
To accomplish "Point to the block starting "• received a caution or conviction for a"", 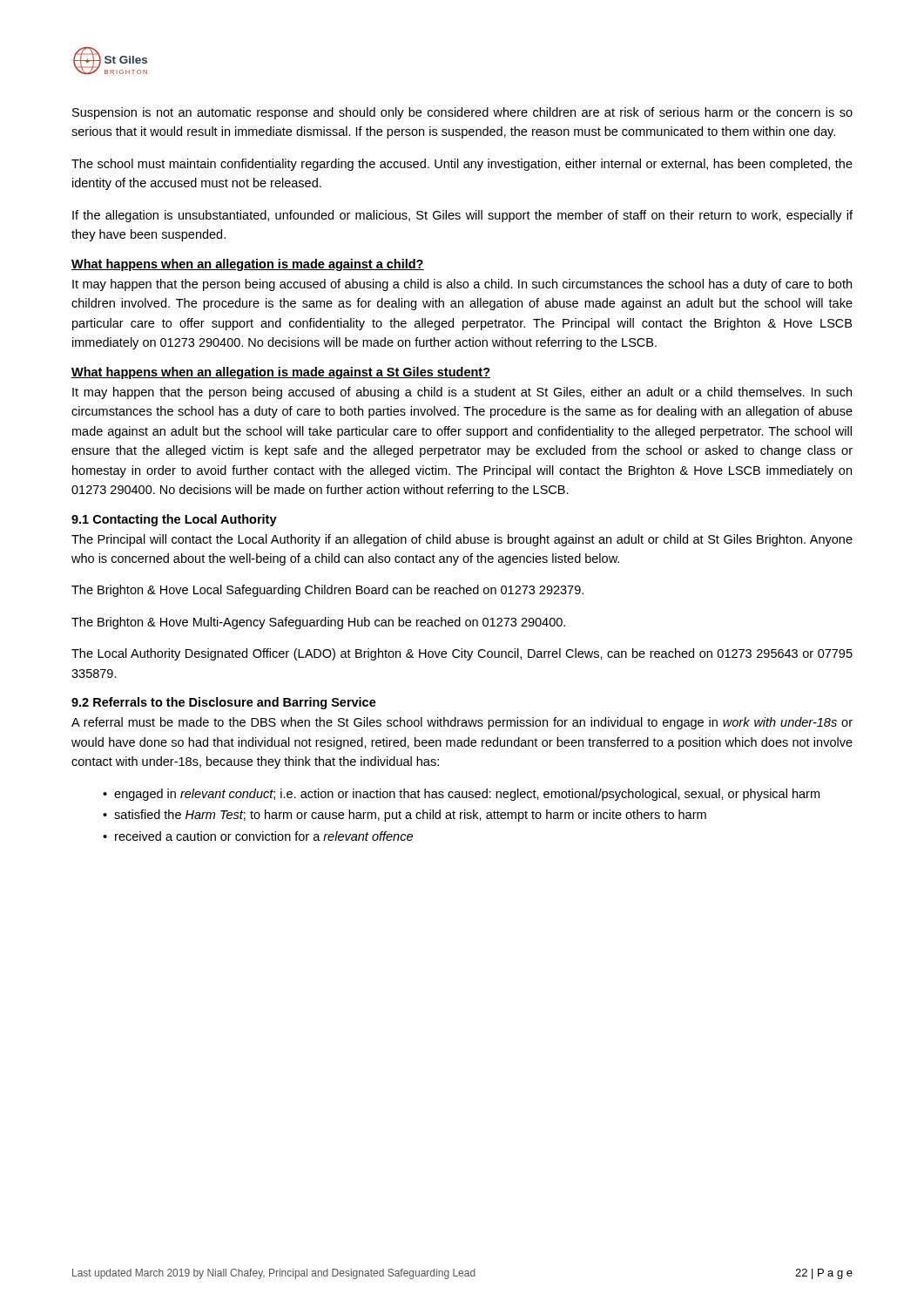I will tap(258, 836).
